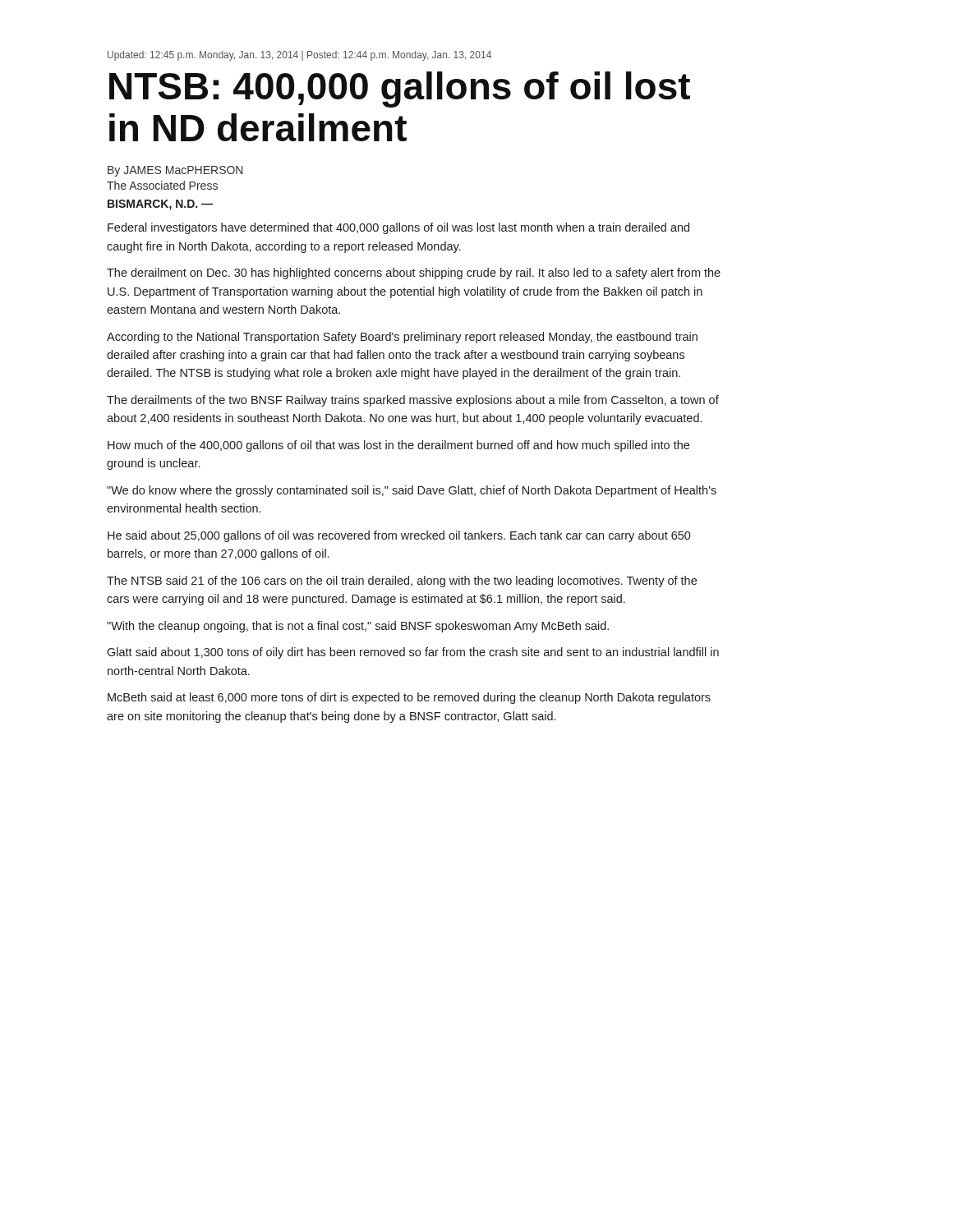The width and height of the screenshot is (953, 1232).
Task: Find the title with the text "NTSB: 400,000 gallons of oil lost in"
Action: pyautogui.click(x=399, y=107)
